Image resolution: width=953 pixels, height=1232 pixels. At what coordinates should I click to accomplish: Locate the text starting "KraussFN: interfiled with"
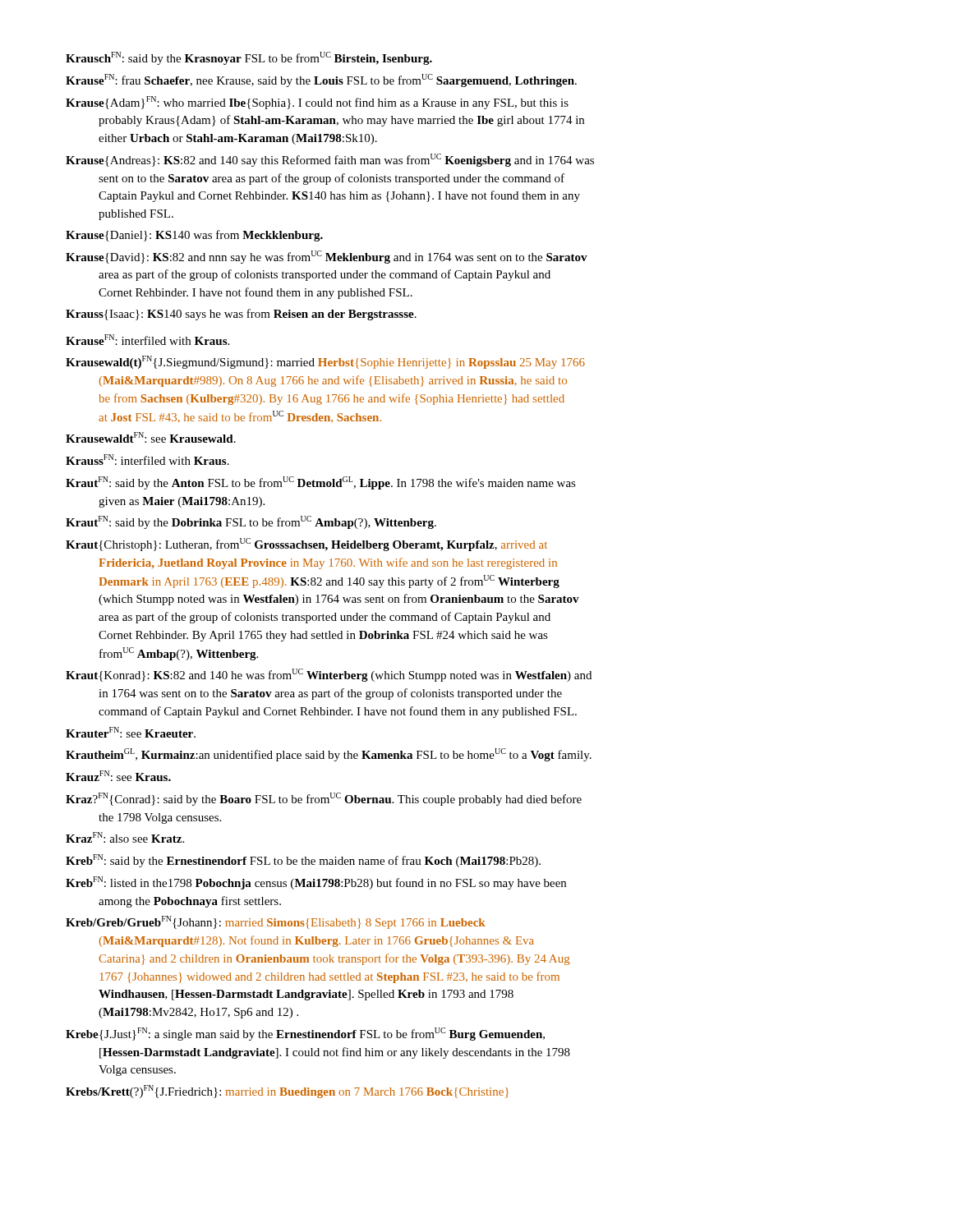click(x=148, y=460)
